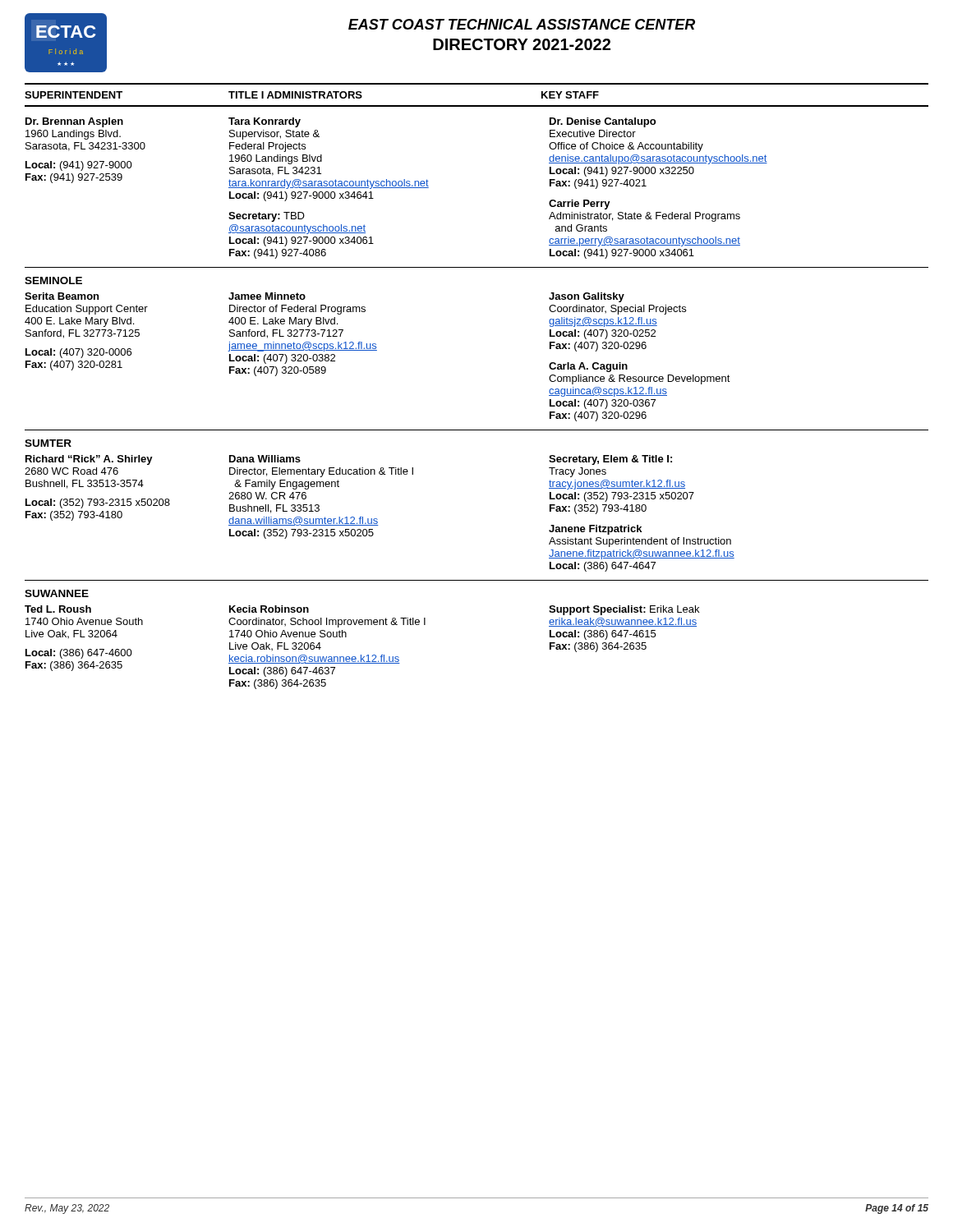953x1232 pixels.
Task: Click the passage that begins "Jason Galitsky Coordinator, Special"
Action: (587, 297)
